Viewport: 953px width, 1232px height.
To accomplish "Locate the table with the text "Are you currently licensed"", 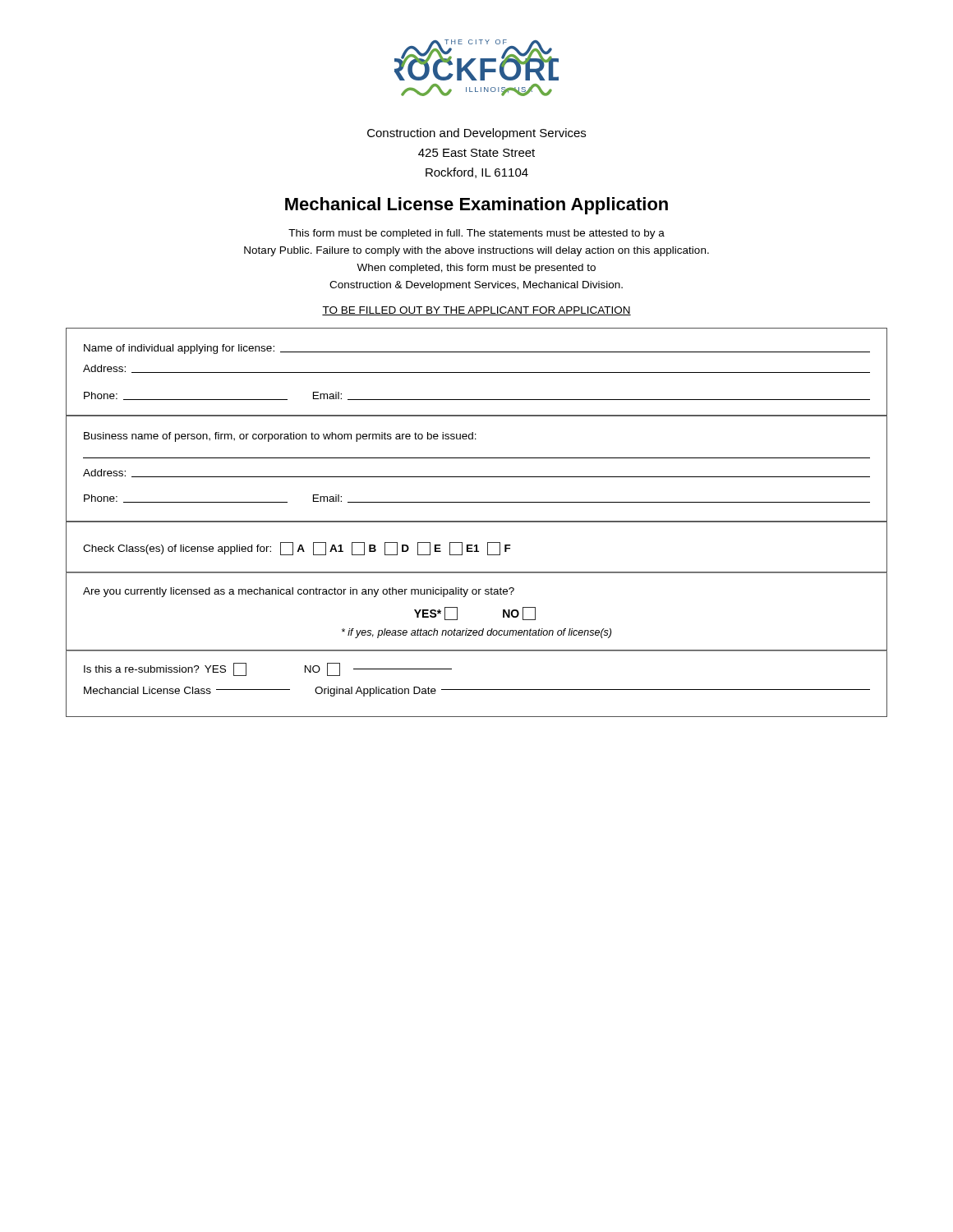I will pyautogui.click(x=476, y=611).
